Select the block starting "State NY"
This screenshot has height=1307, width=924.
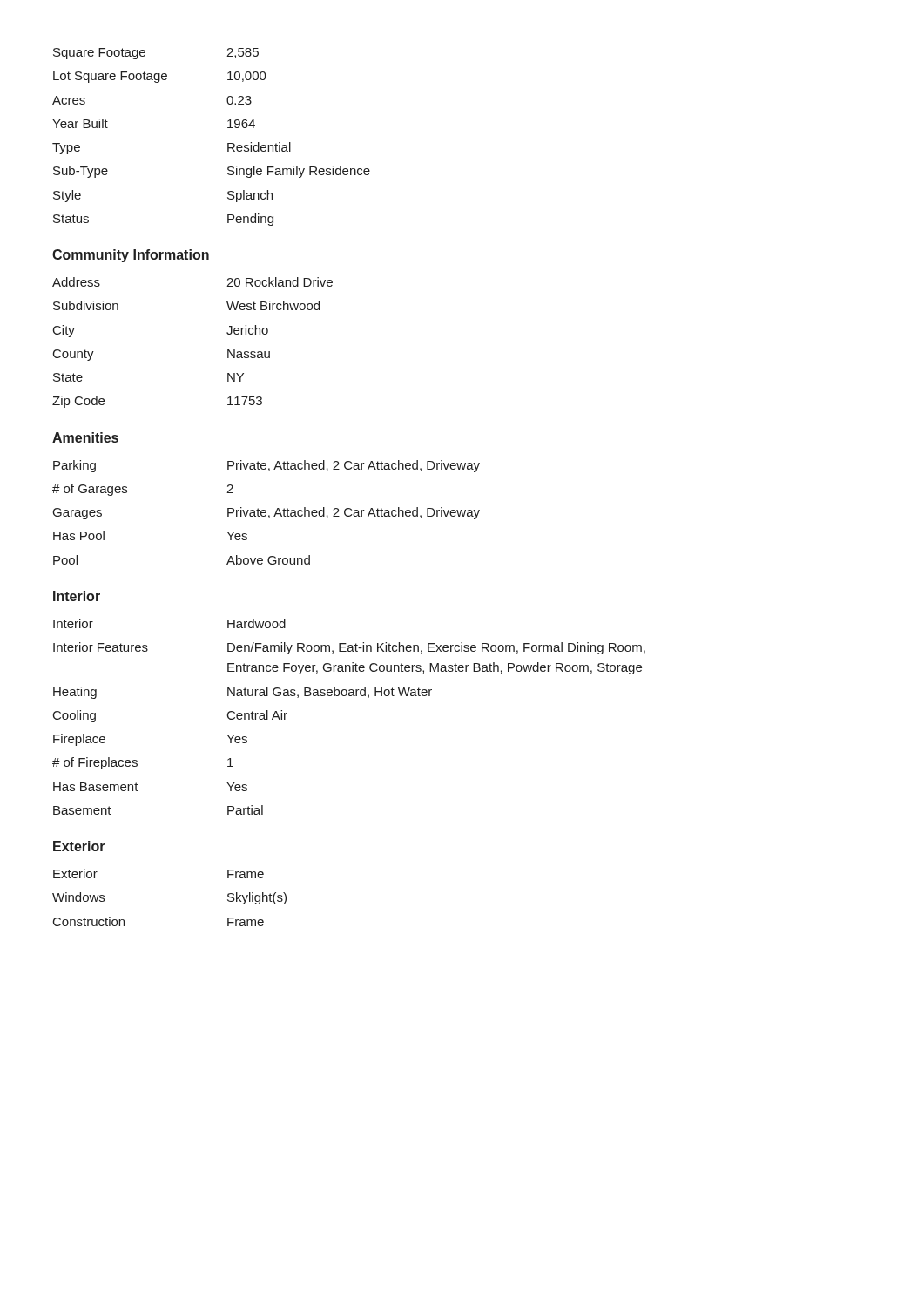(x=74, y=377)
